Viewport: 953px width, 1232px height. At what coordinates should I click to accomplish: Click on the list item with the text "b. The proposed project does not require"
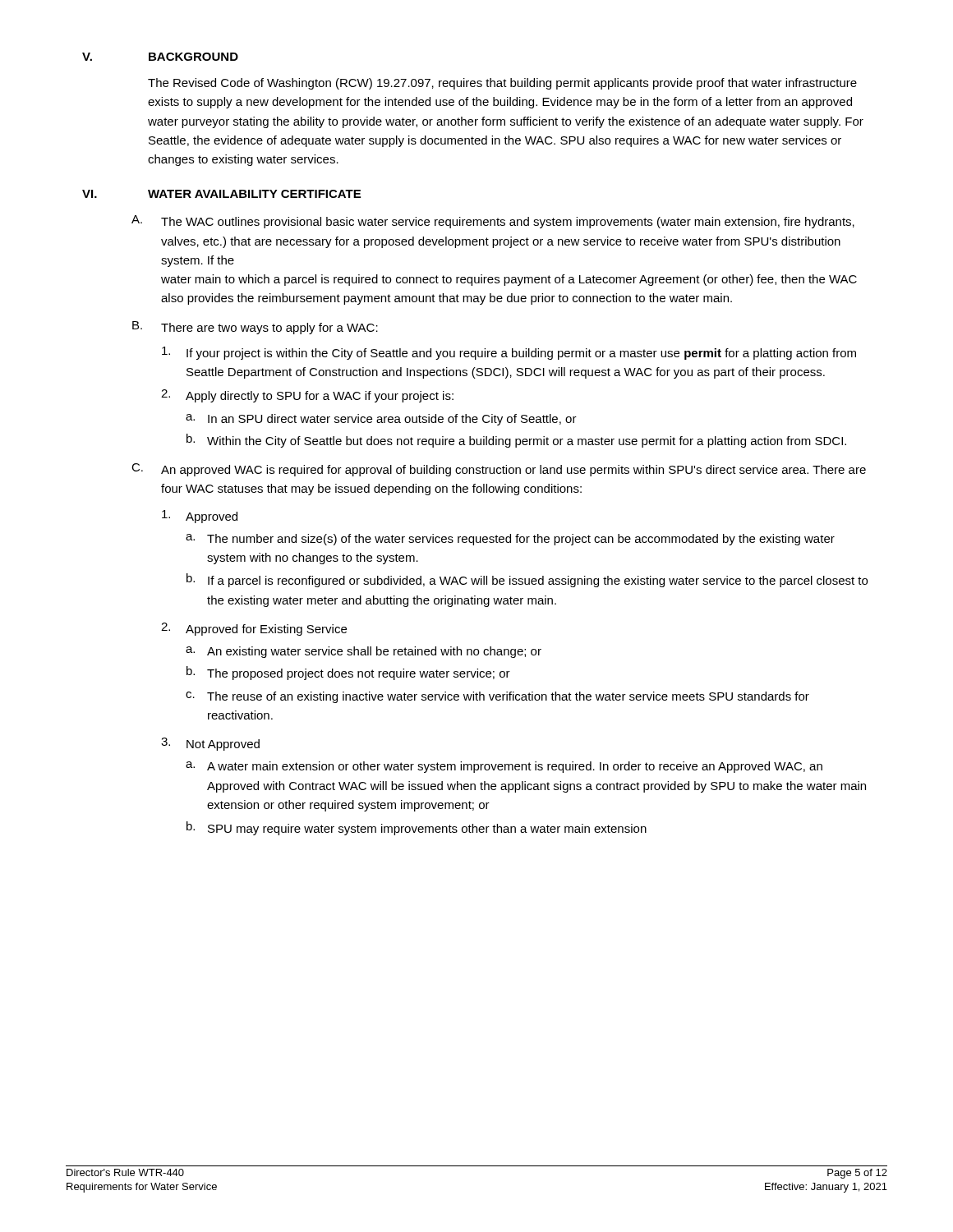coord(348,673)
